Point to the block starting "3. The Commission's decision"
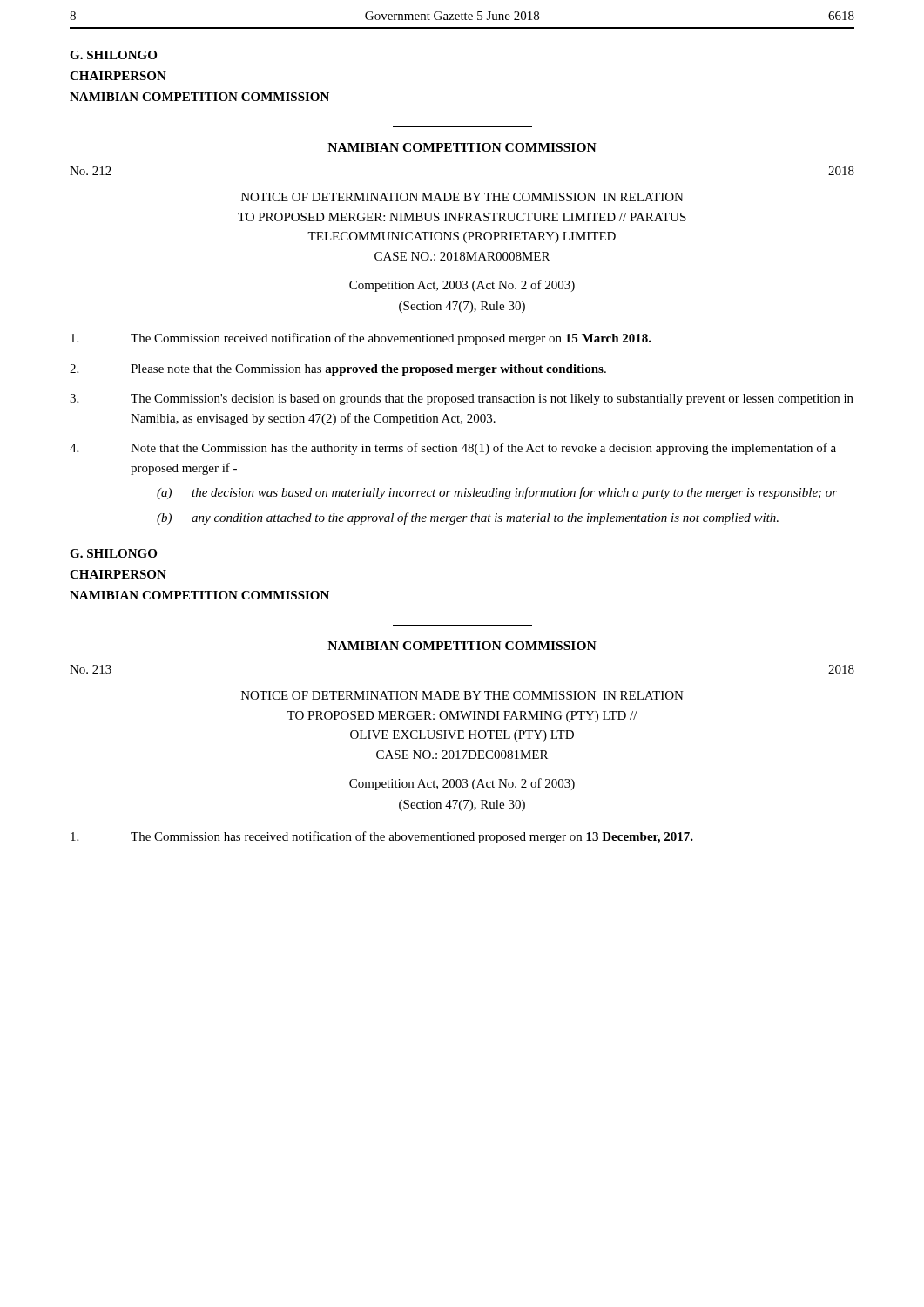 coord(462,408)
